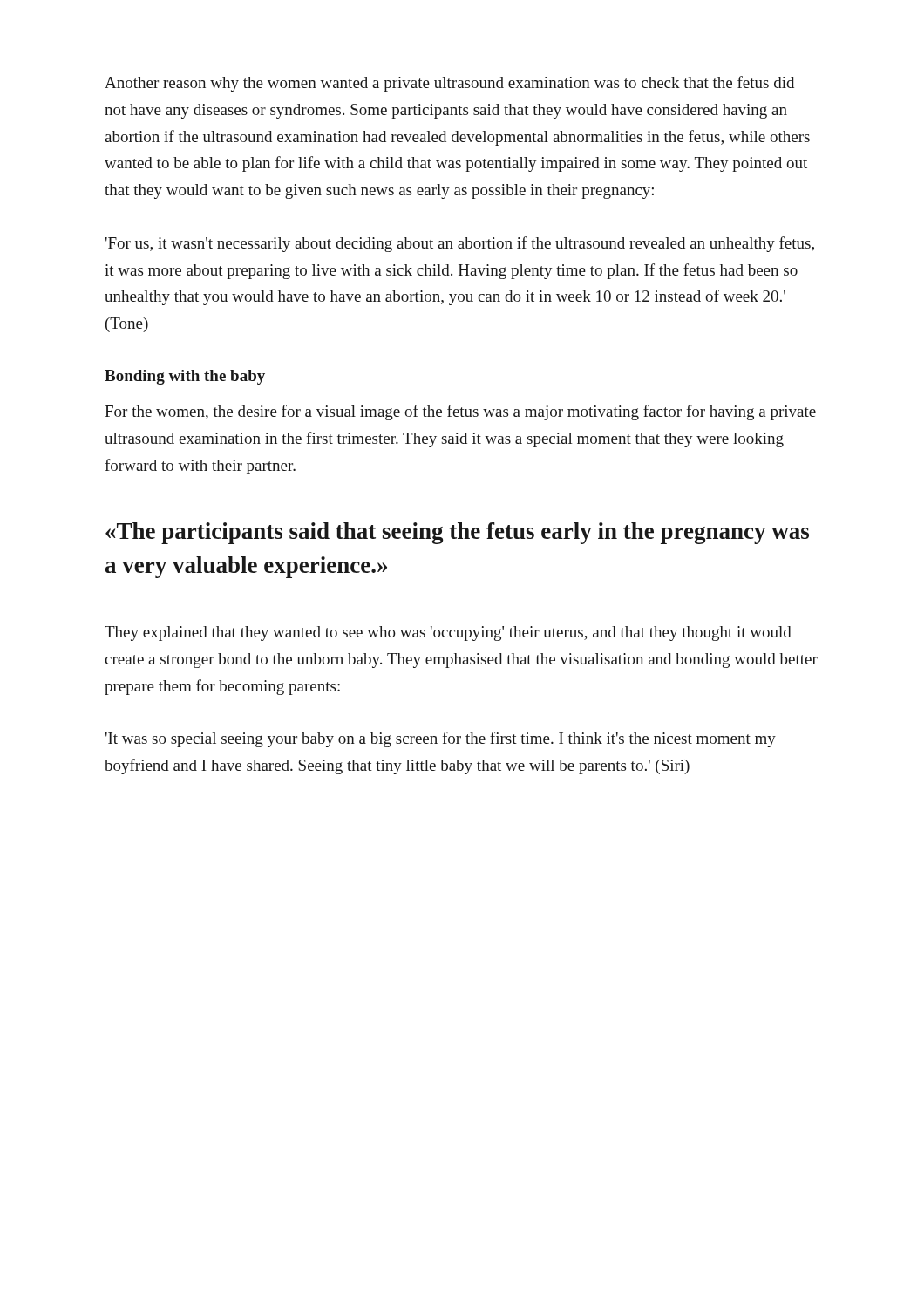The width and height of the screenshot is (924, 1308).
Task: Click the passage that begins "For the women,"
Action: [460, 438]
